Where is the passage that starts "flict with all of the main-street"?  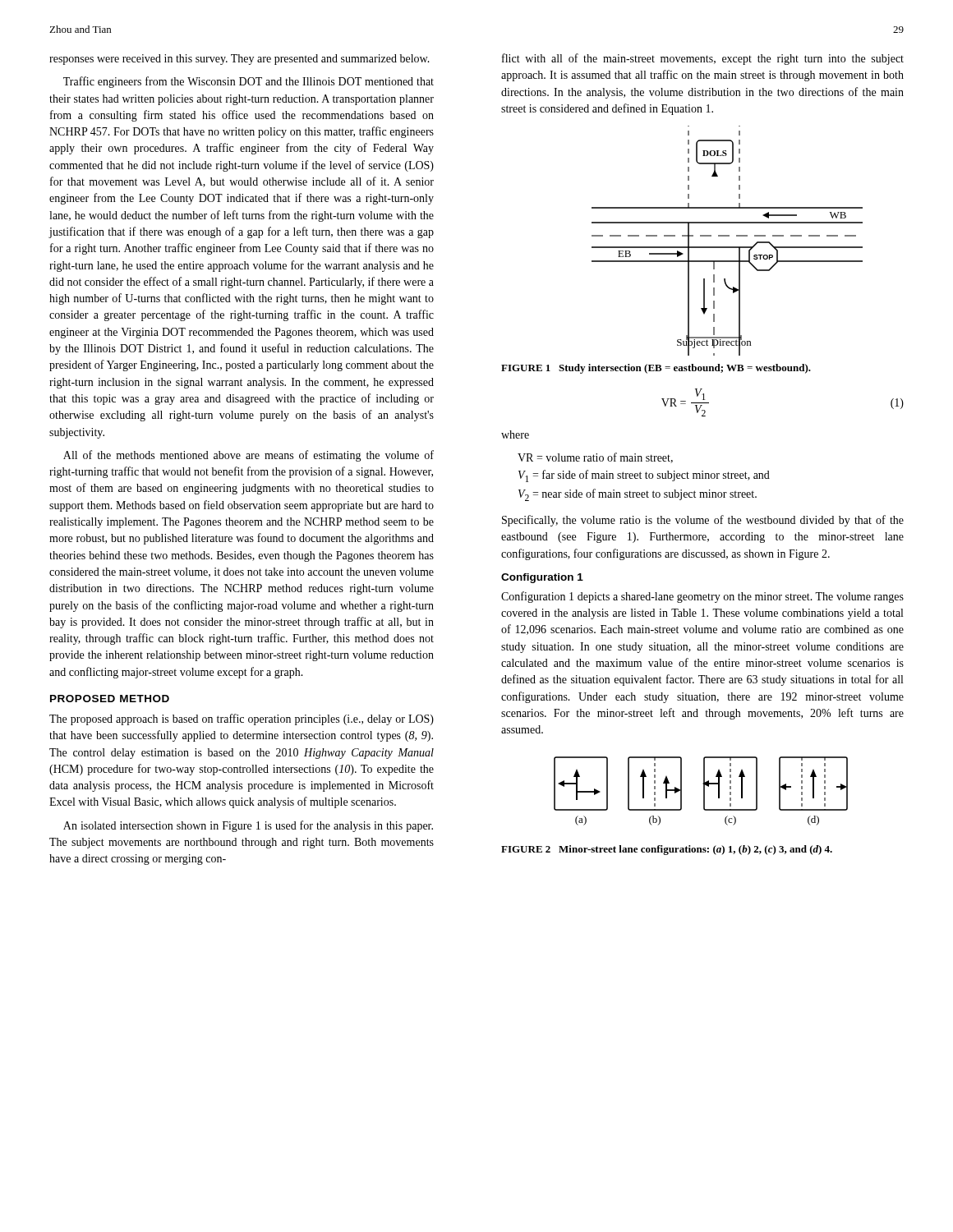point(702,84)
